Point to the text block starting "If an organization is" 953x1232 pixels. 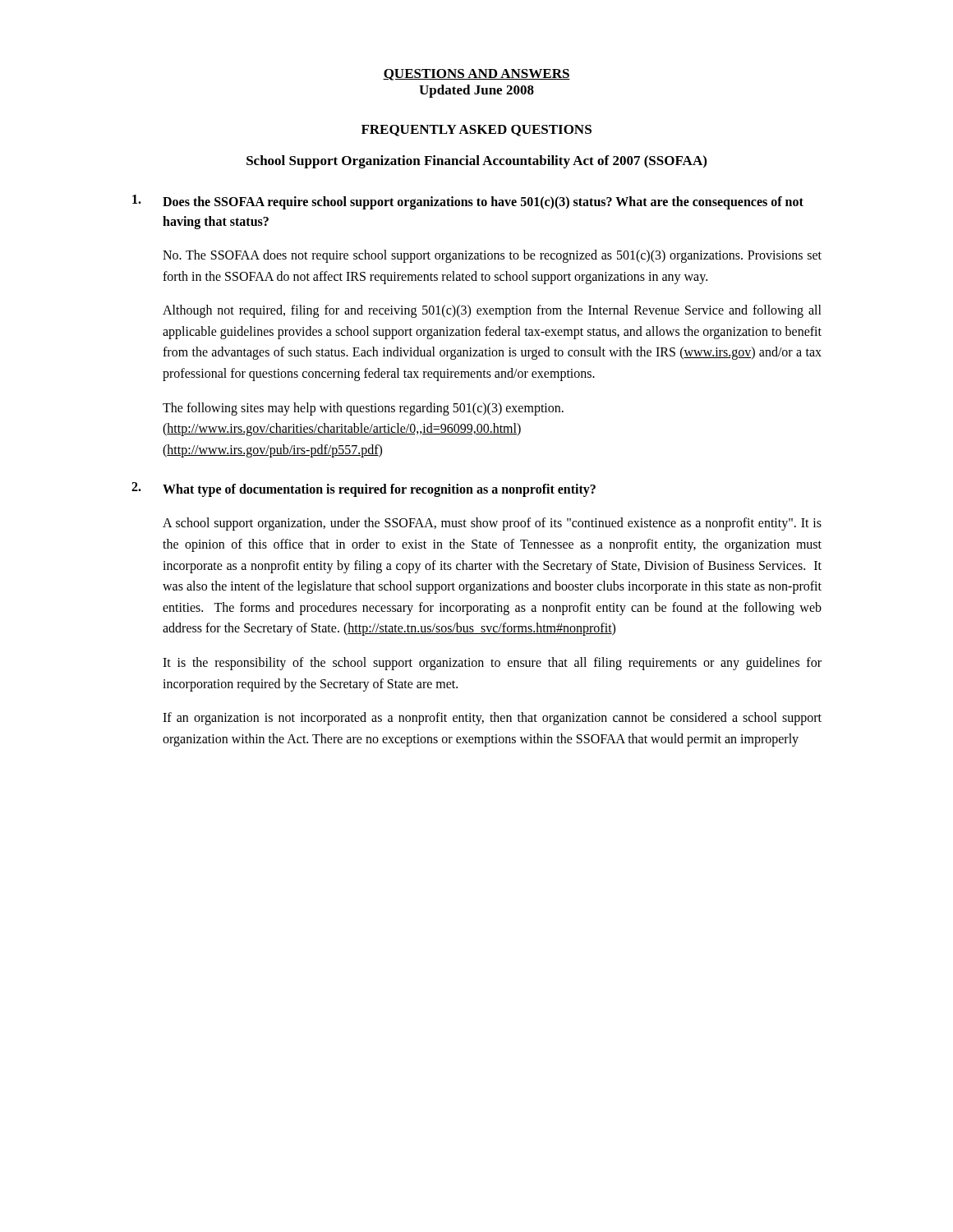[492, 728]
